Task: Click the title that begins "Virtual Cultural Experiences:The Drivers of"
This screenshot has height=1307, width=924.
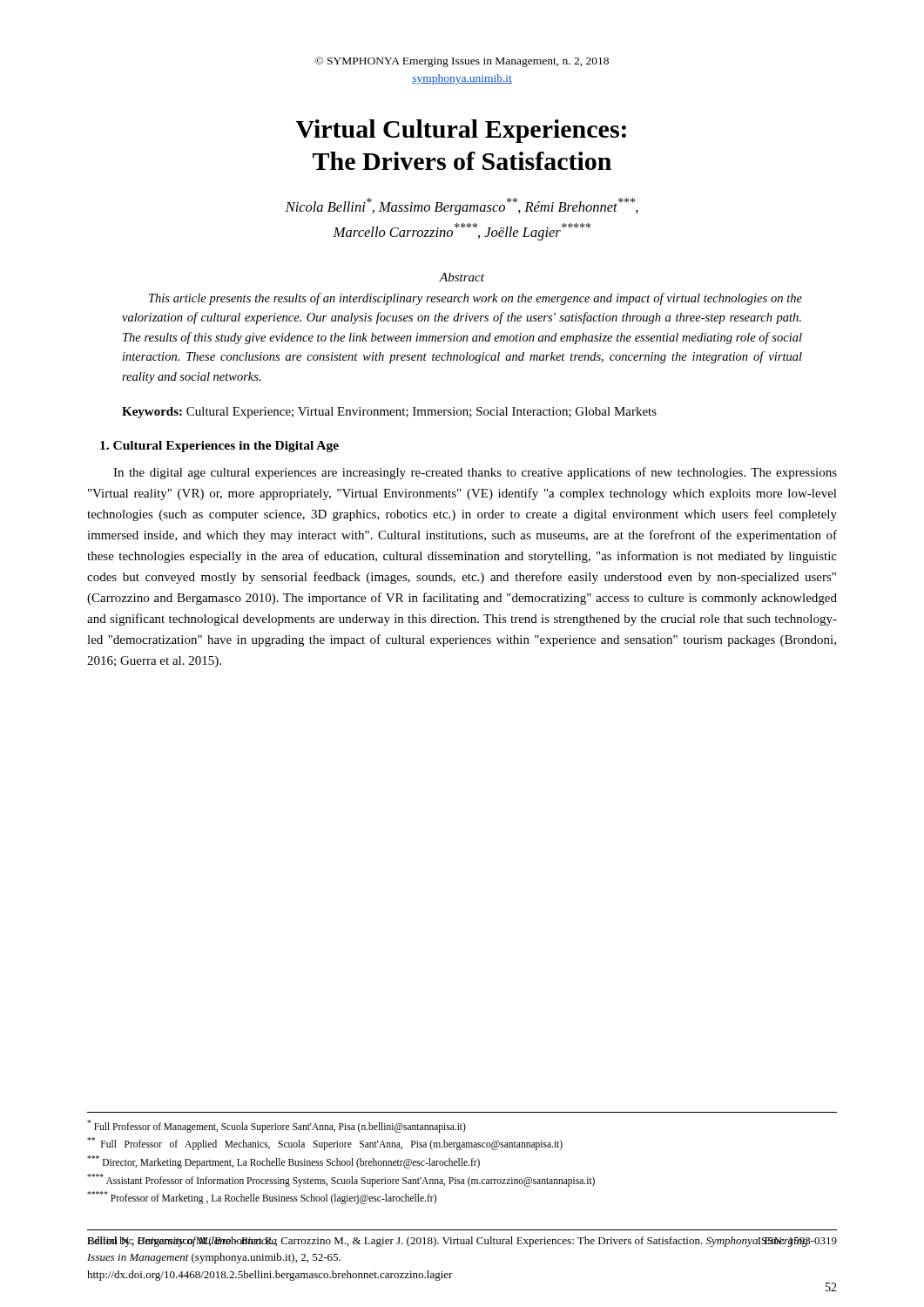Action: point(462,145)
